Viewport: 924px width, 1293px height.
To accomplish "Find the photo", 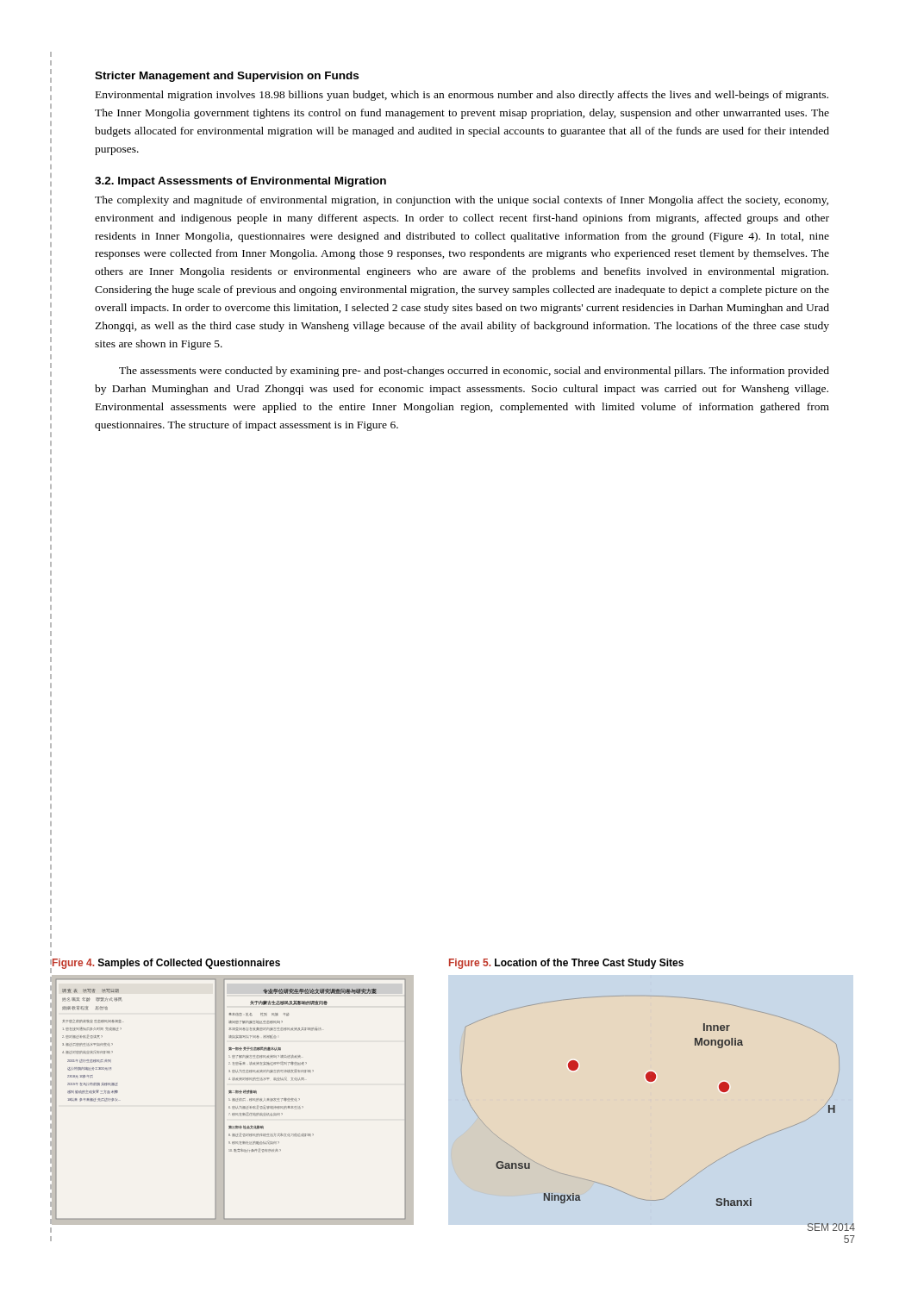I will (233, 1100).
